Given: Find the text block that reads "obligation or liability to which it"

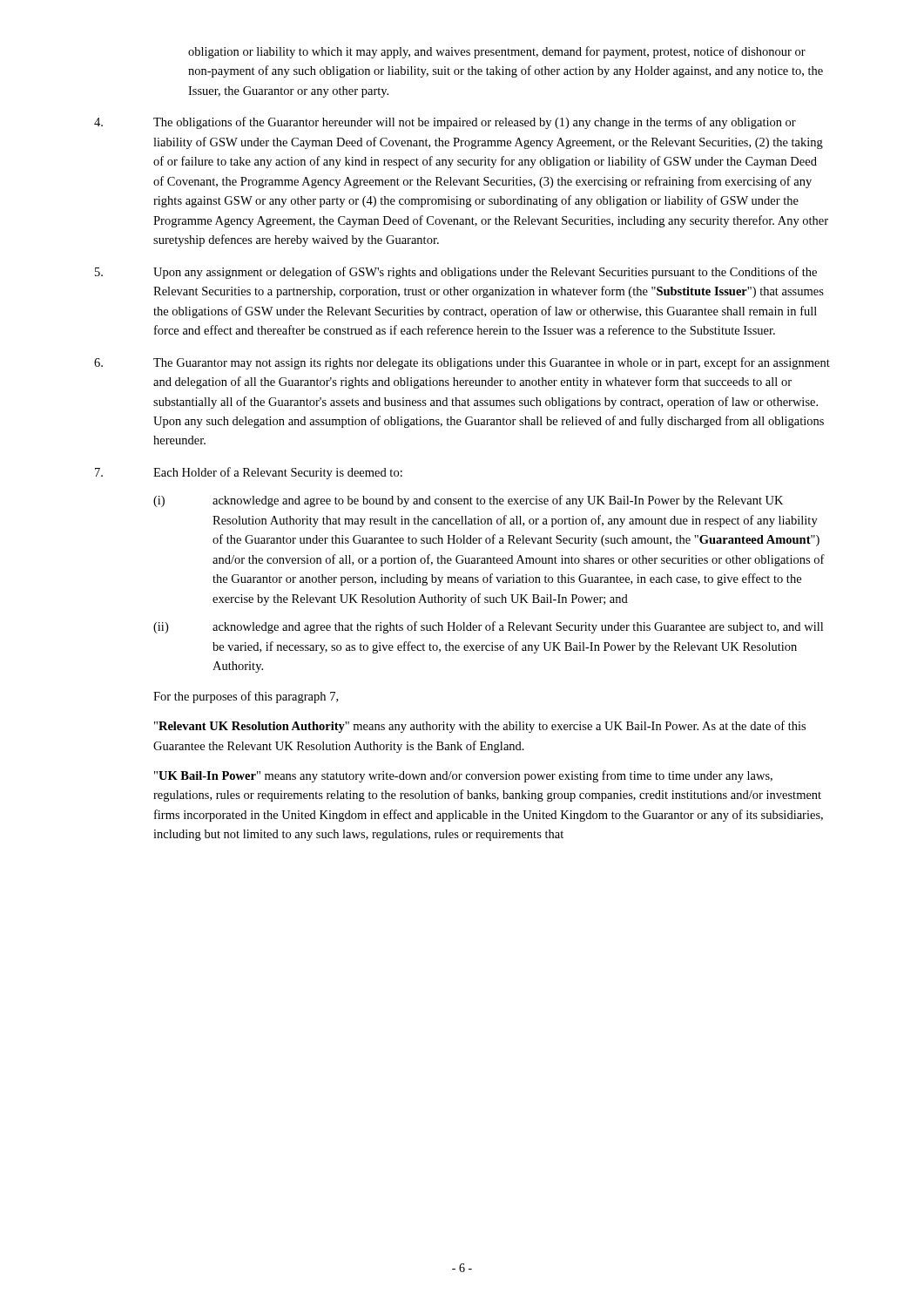Looking at the screenshot, I should (506, 71).
